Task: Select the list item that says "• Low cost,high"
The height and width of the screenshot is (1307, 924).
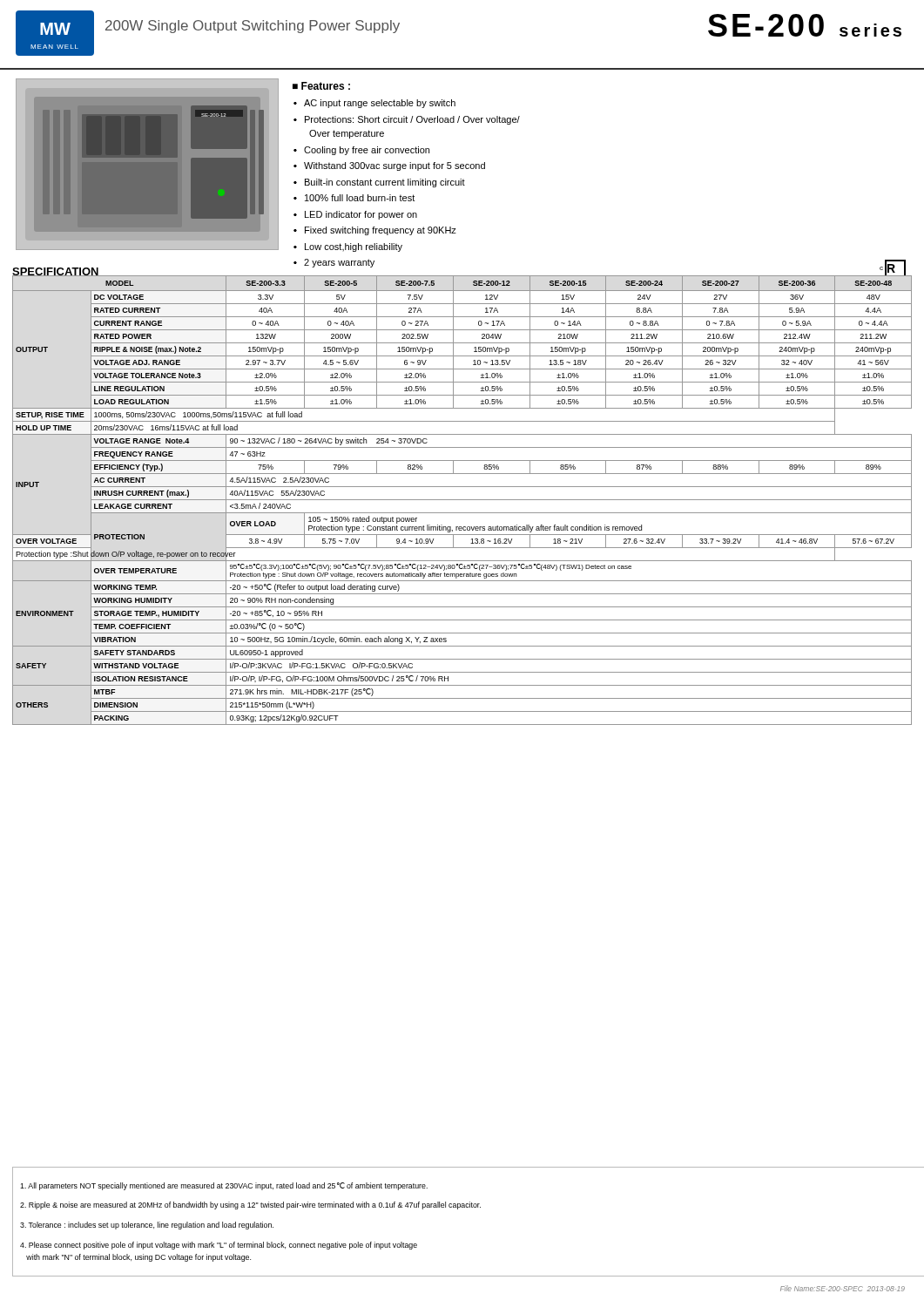Action: (348, 246)
